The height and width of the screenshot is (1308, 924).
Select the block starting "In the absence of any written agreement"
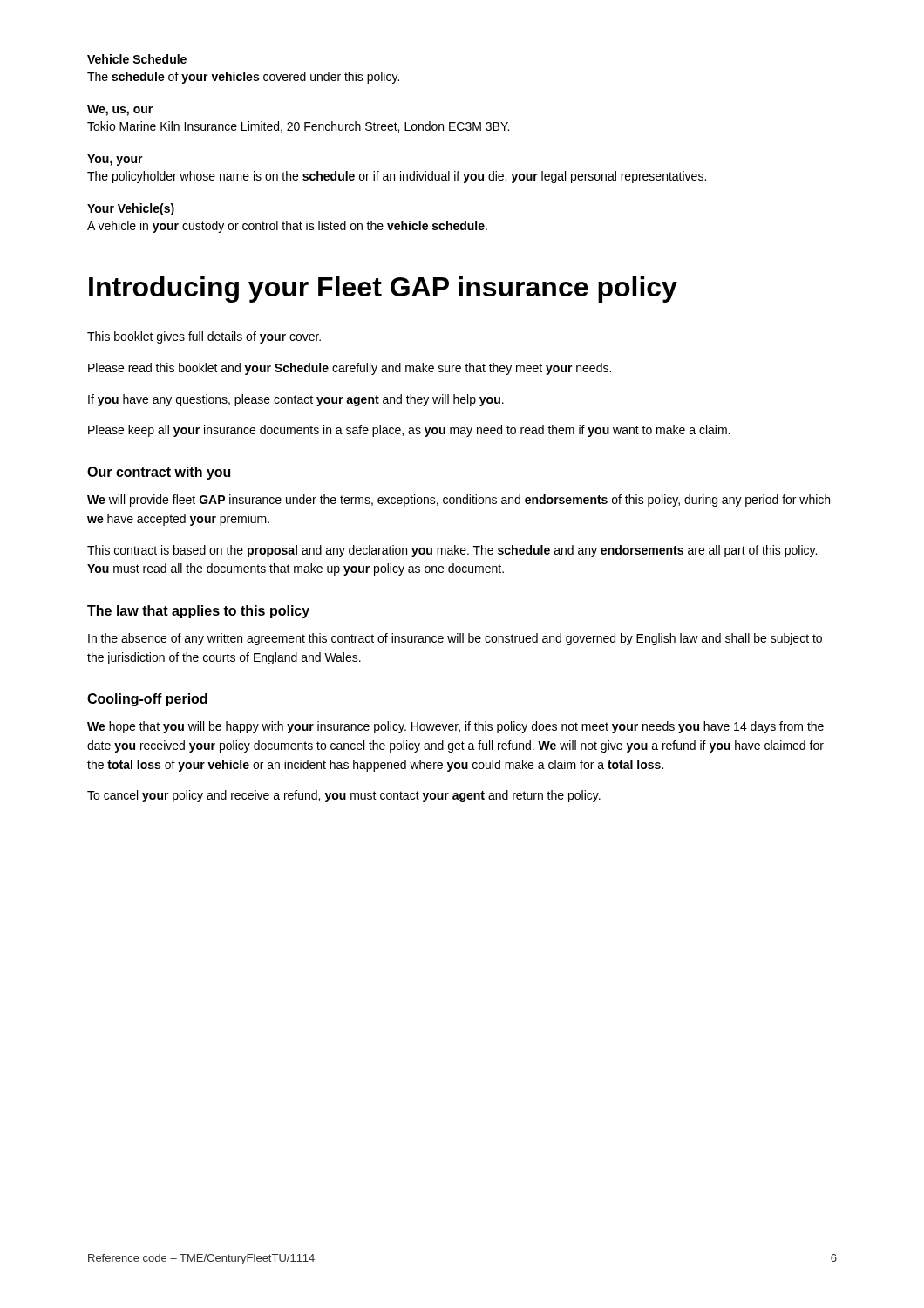(x=455, y=648)
